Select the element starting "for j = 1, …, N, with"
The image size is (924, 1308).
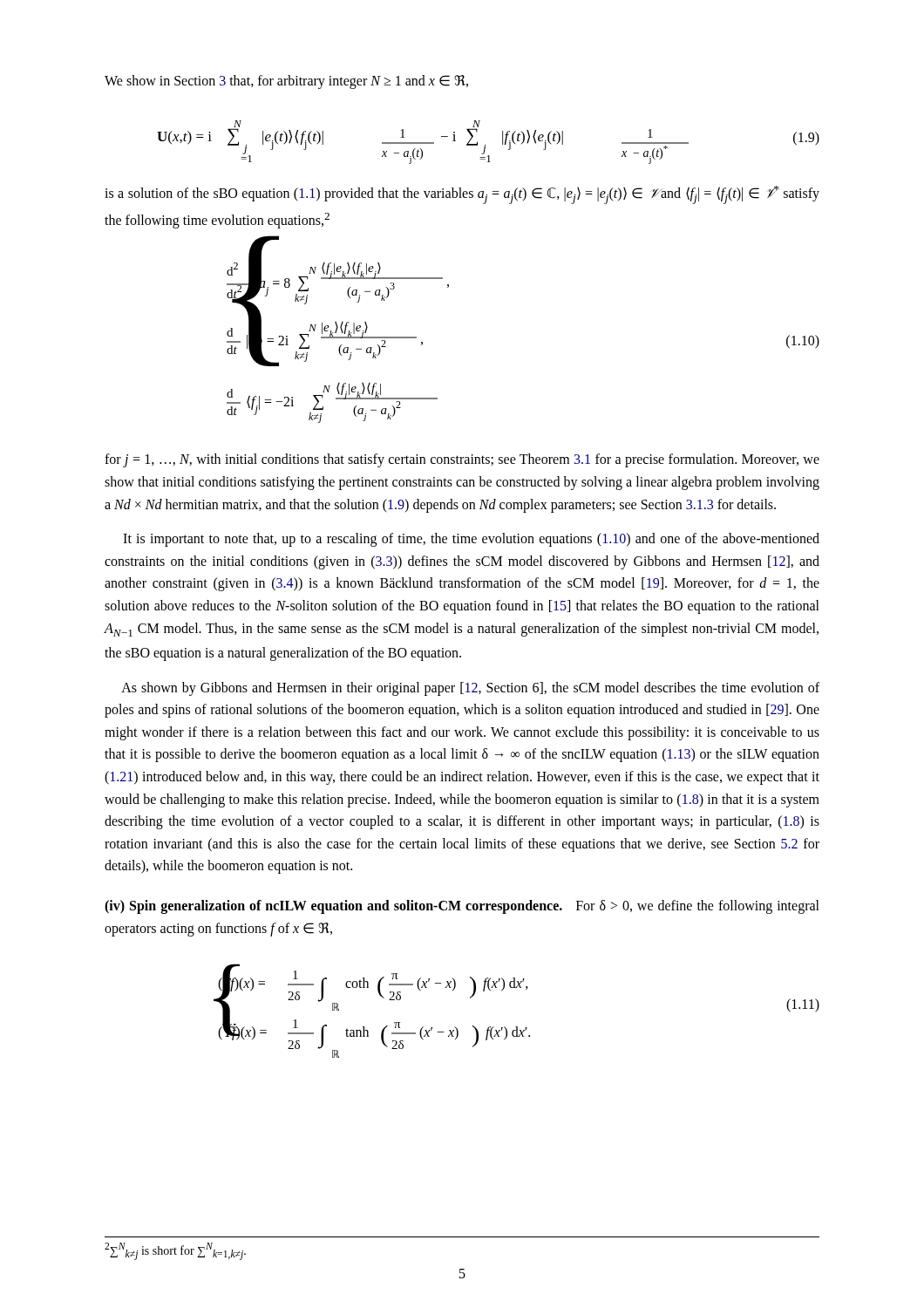462,482
